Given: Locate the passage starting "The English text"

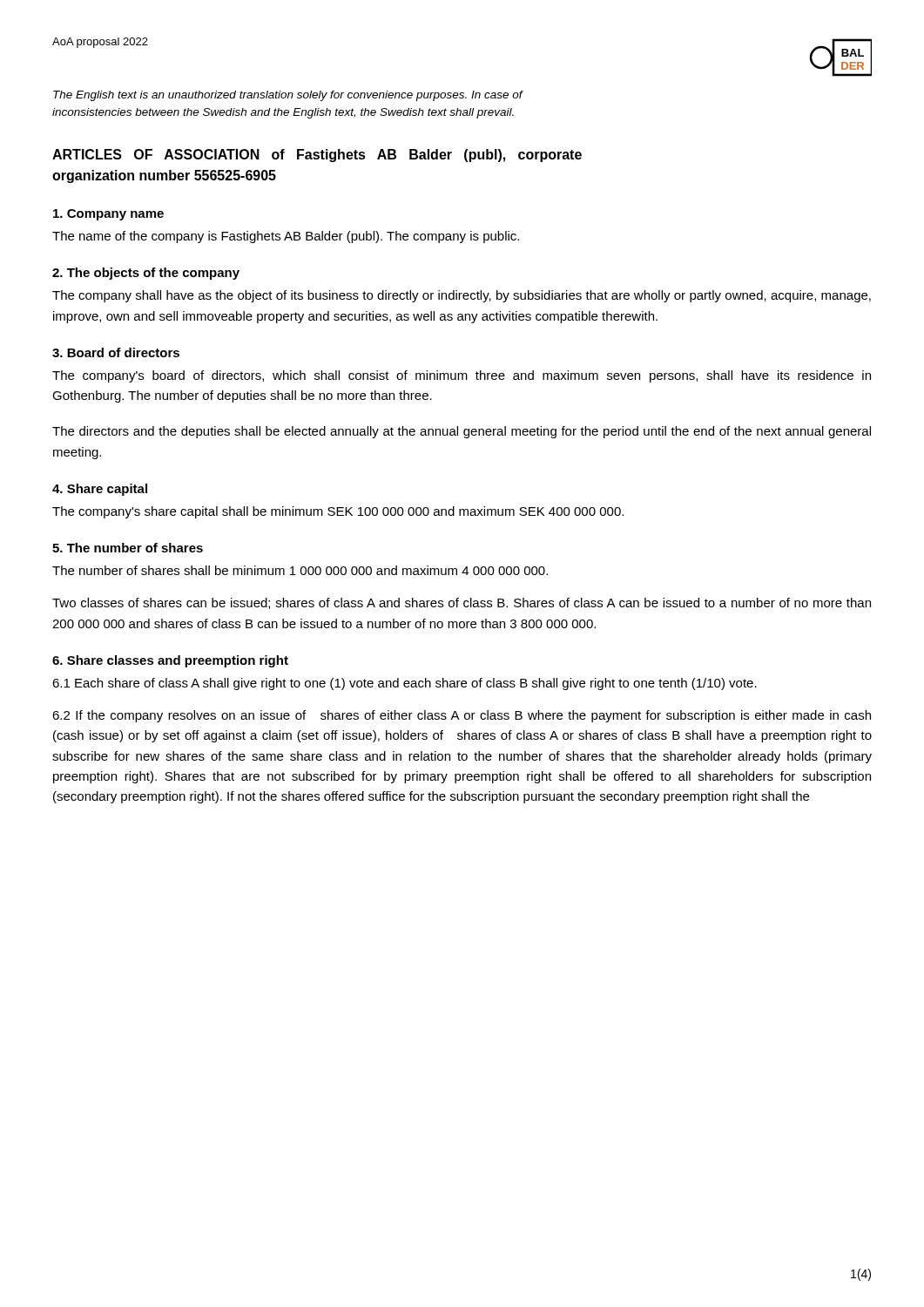Looking at the screenshot, I should coord(287,103).
